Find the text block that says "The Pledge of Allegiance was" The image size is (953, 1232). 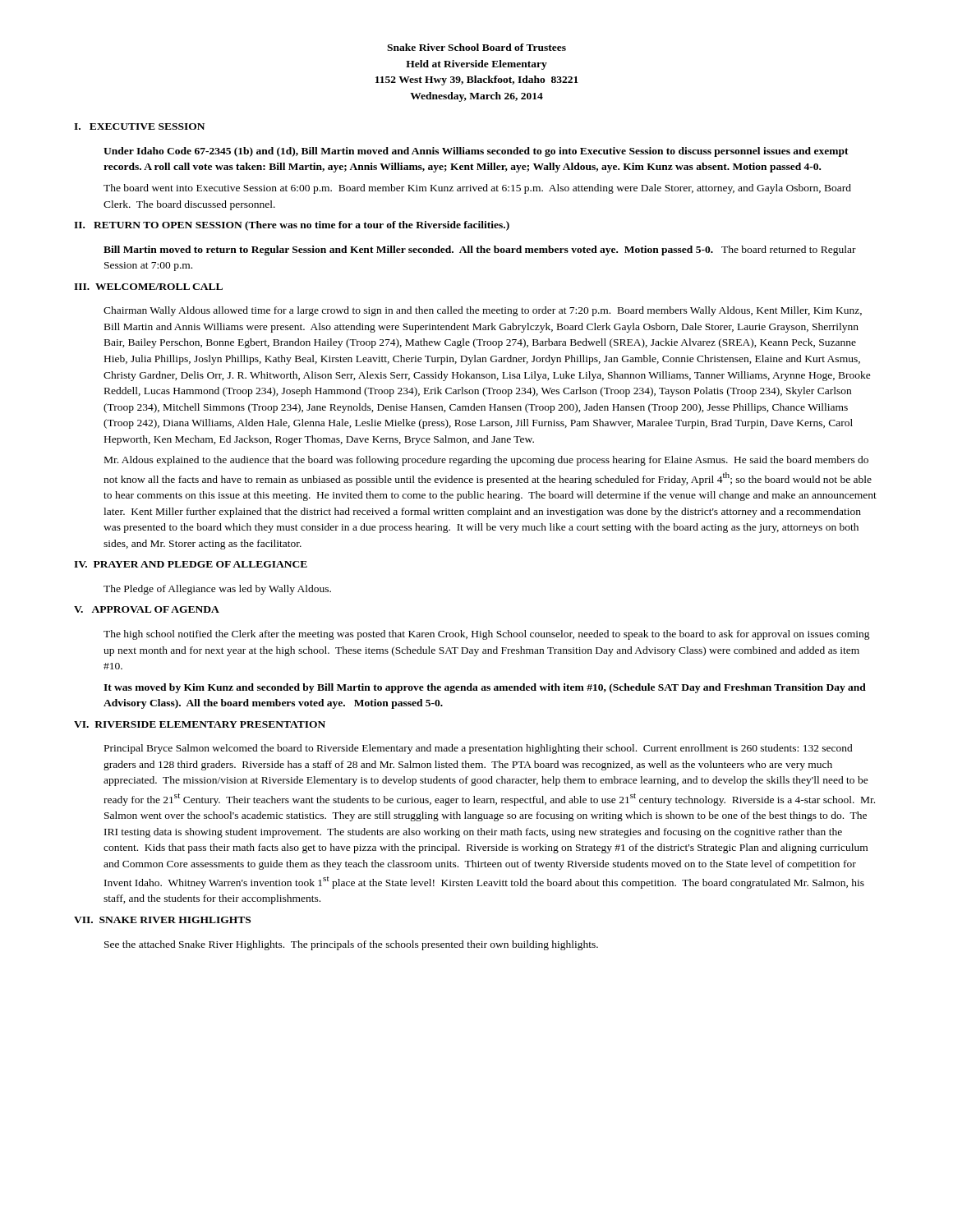click(218, 588)
